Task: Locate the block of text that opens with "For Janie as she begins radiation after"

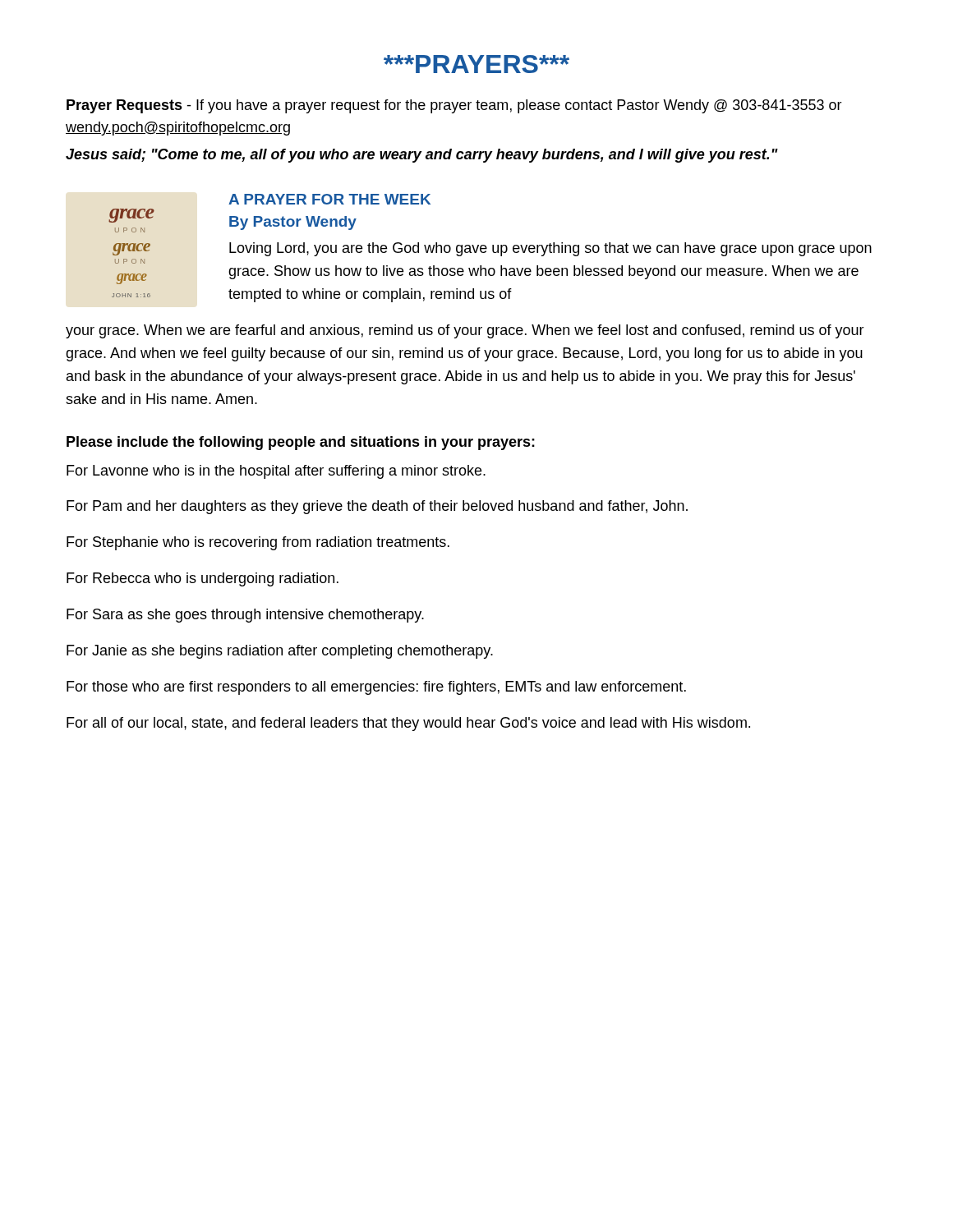Action: tap(280, 650)
